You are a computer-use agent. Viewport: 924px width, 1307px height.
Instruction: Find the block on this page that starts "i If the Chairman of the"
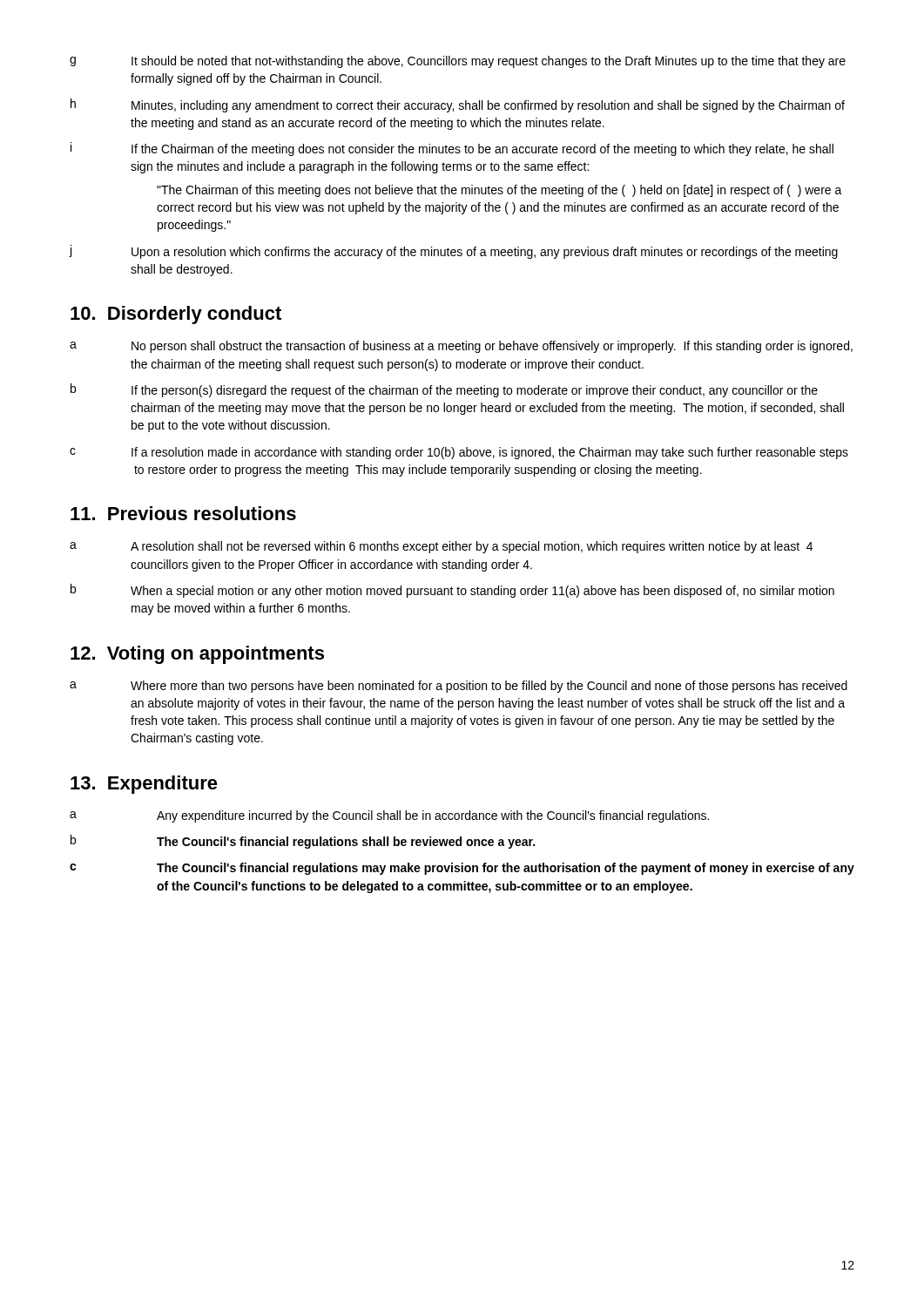tap(462, 187)
